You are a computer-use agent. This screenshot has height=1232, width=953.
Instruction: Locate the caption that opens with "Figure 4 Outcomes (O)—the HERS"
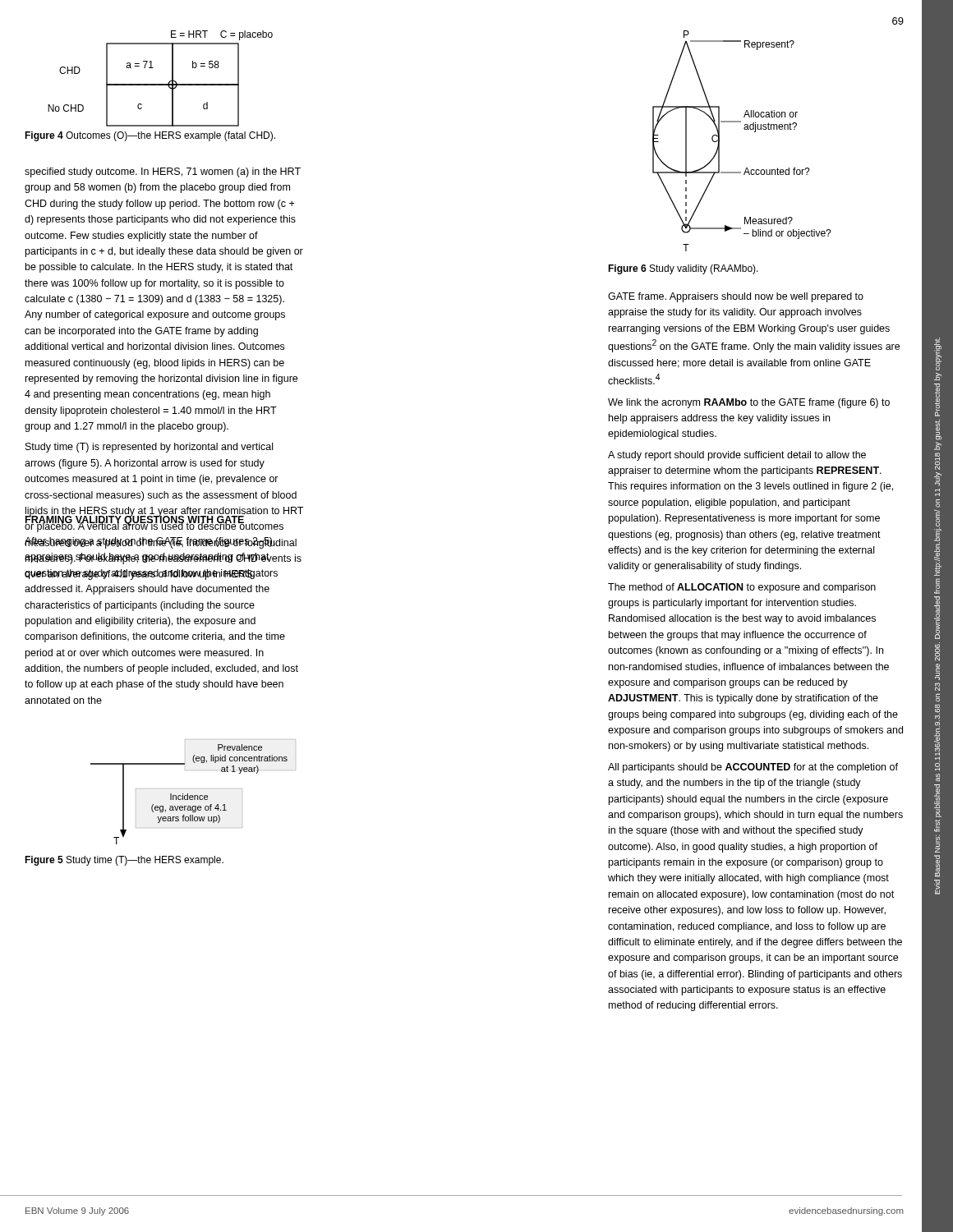[x=150, y=136]
